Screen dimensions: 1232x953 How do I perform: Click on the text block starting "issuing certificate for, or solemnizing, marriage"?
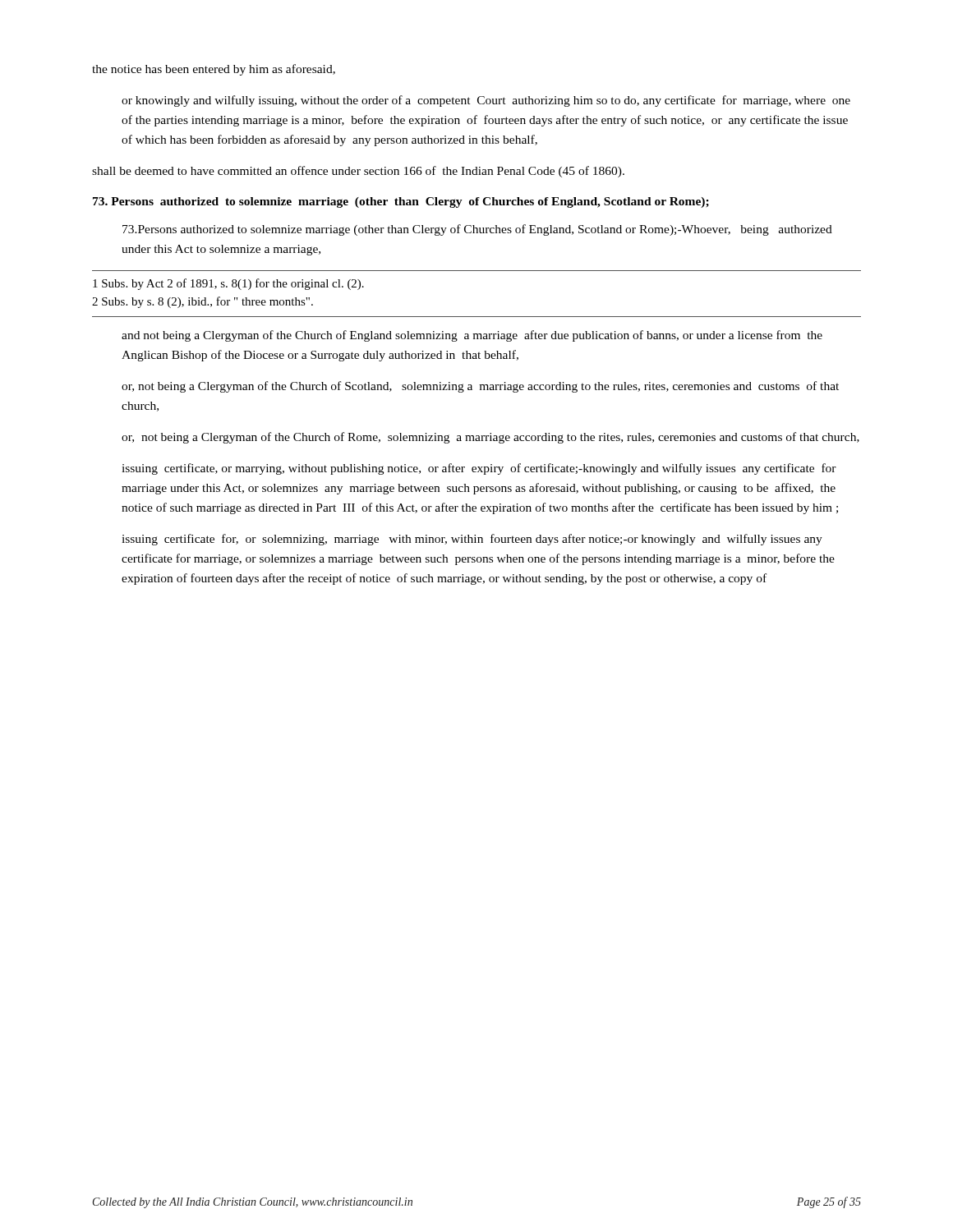pyautogui.click(x=478, y=558)
